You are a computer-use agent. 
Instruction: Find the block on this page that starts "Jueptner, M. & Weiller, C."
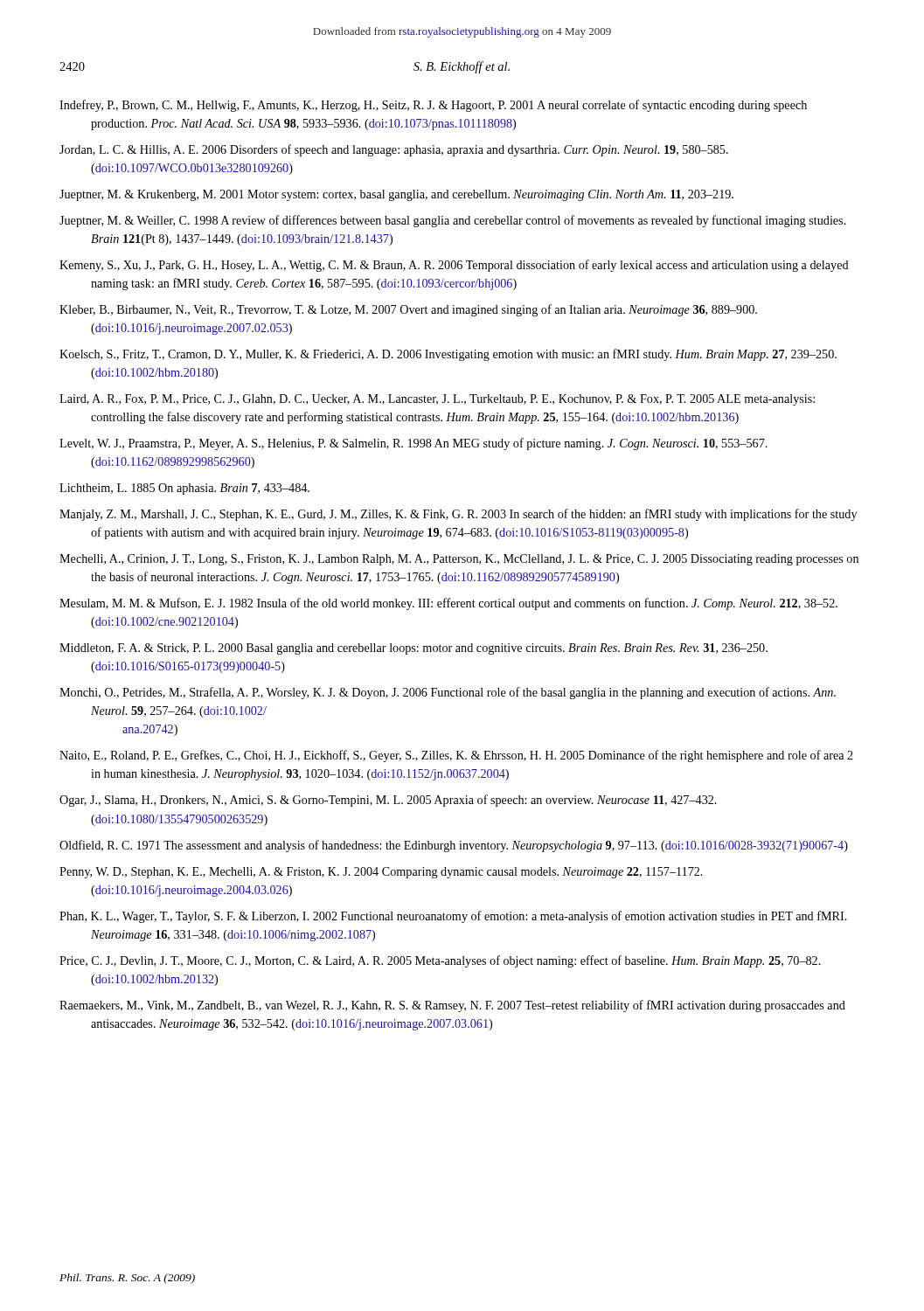click(x=453, y=229)
